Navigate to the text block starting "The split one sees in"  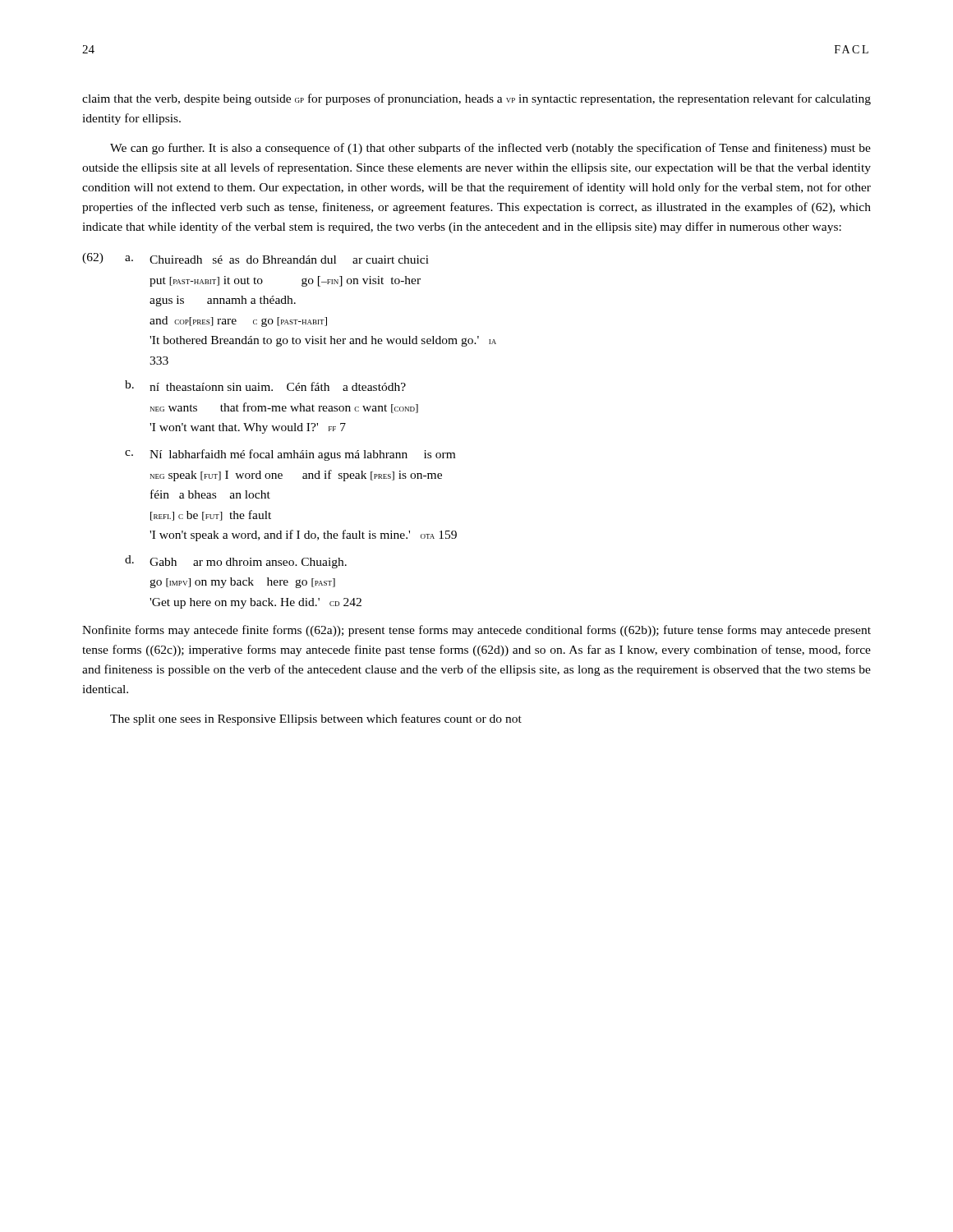coord(316,719)
